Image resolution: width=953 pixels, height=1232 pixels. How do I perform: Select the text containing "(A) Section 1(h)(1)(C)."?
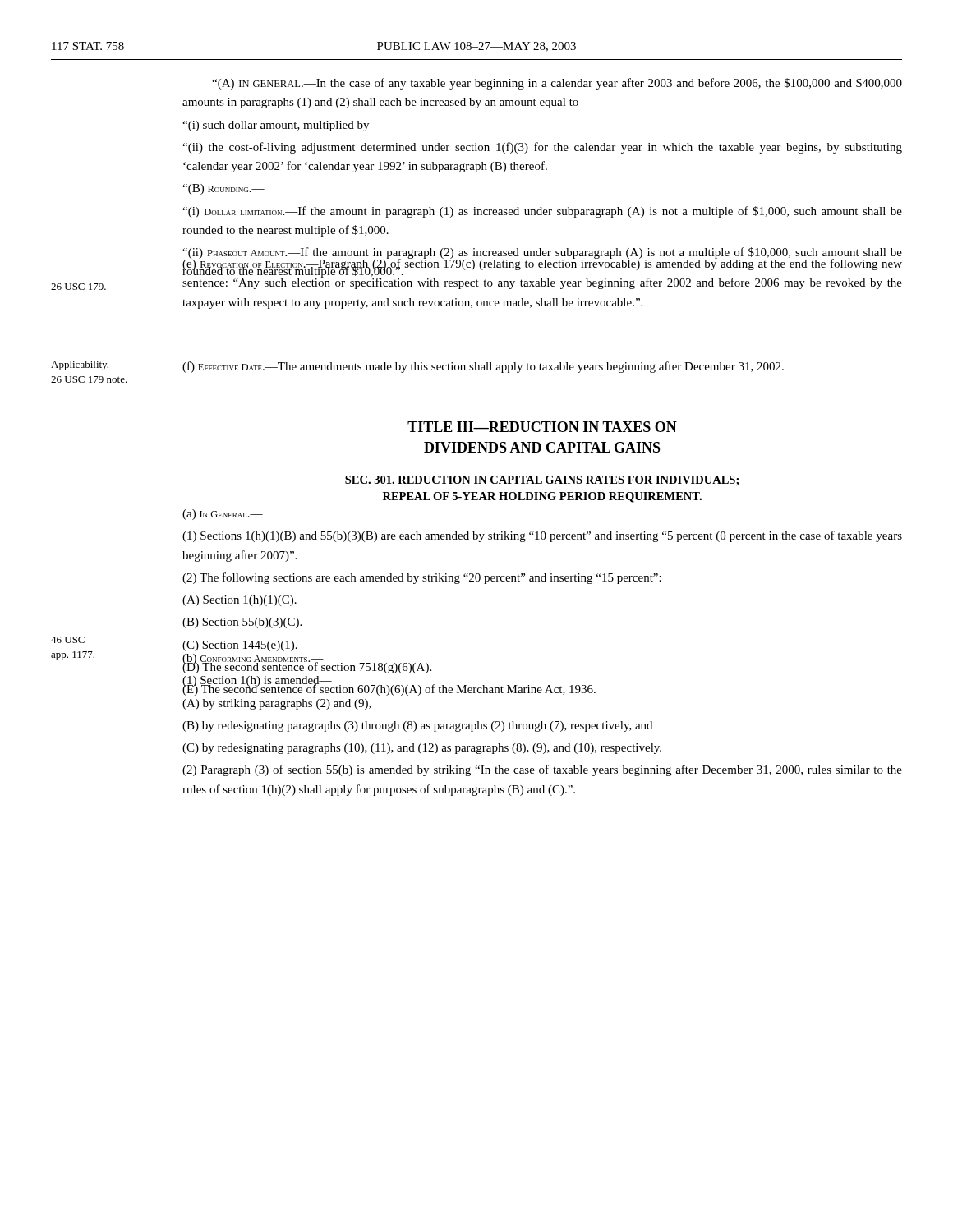pos(240,600)
